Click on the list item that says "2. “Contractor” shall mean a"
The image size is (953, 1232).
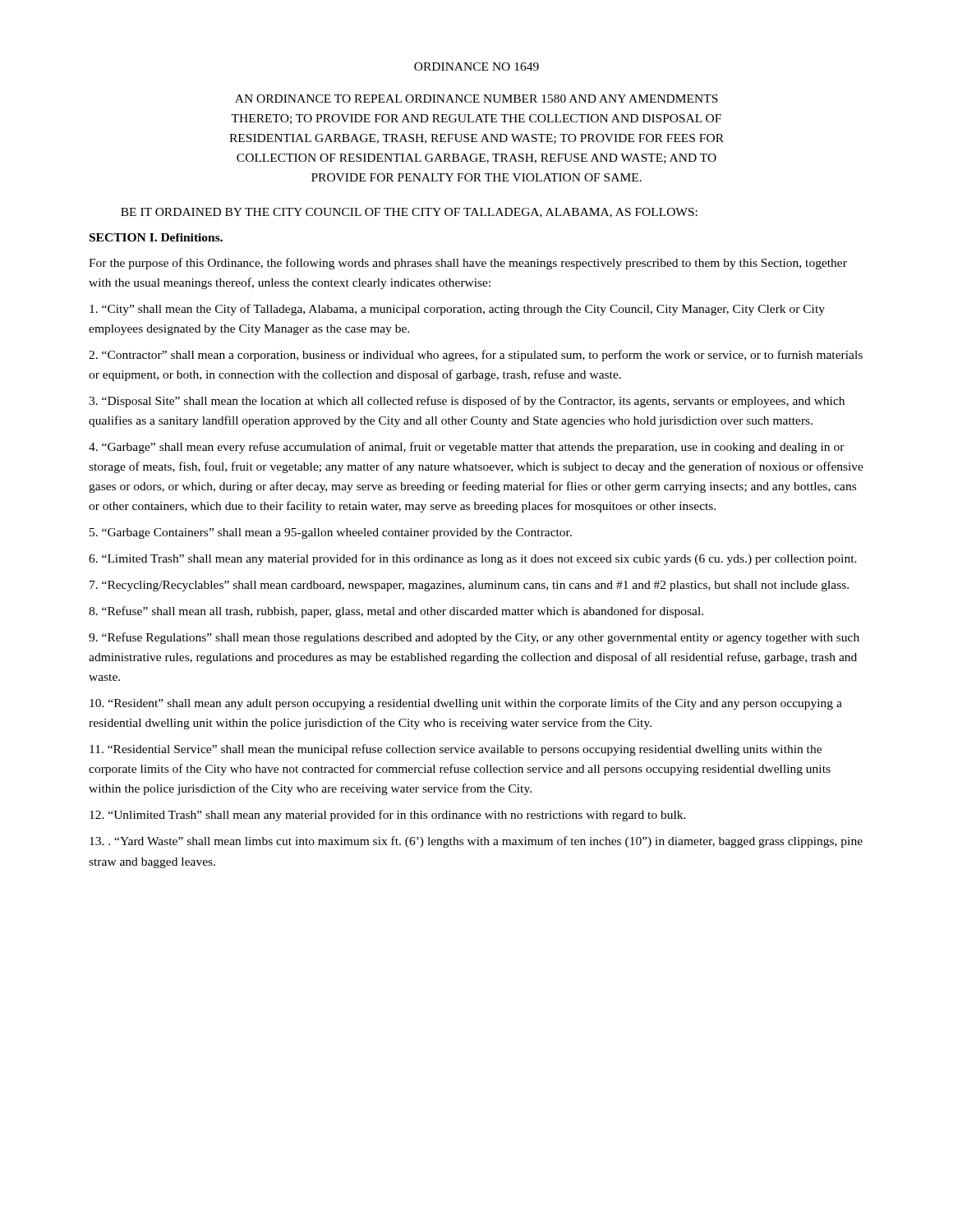click(x=476, y=364)
